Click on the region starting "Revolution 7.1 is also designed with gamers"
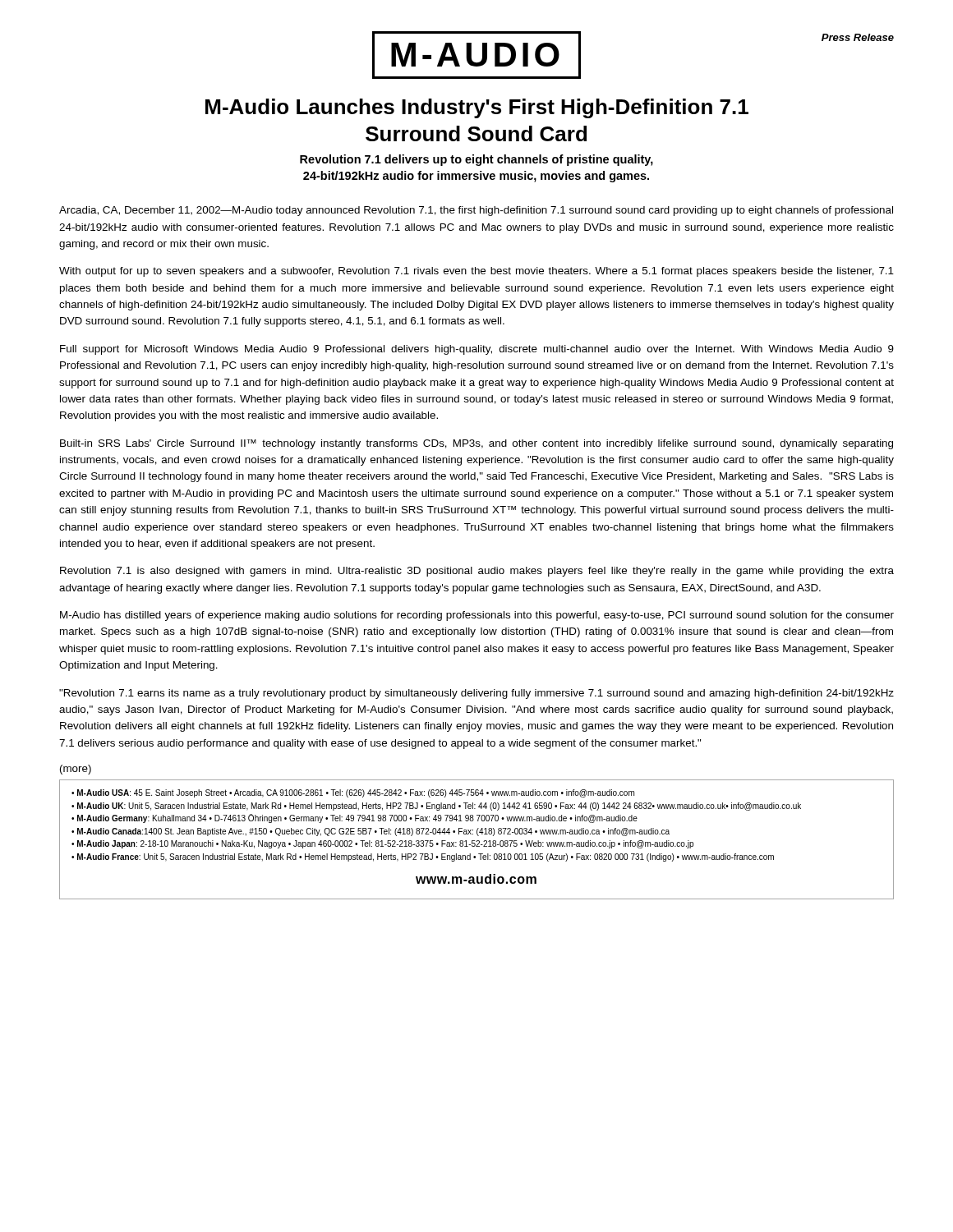953x1232 pixels. tap(476, 579)
